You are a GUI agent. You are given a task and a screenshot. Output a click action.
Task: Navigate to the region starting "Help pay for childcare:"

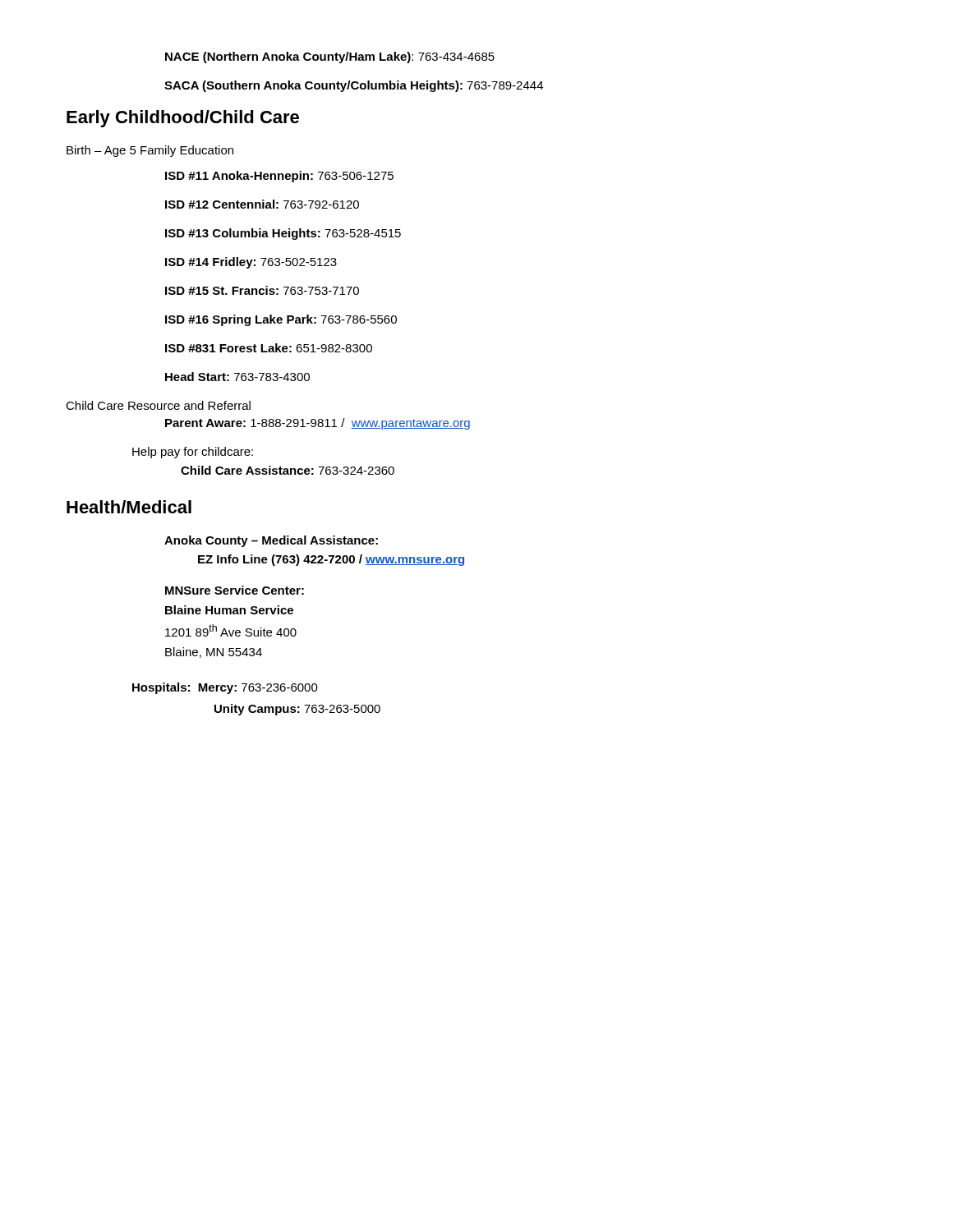click(193, 451)
